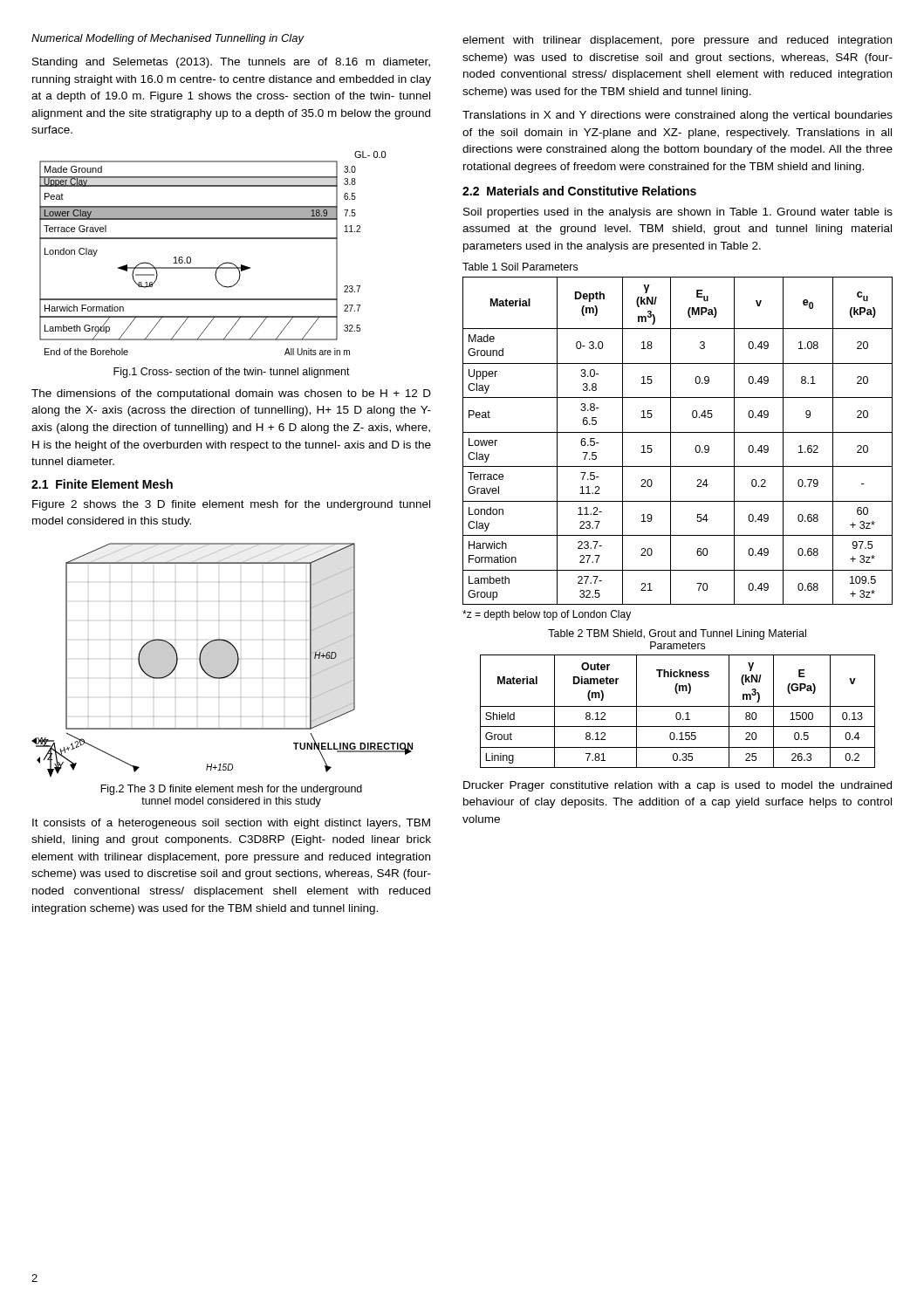Select the text starting "Standing and Selemetas (2013). The"
The width and height of the screenshot is (924, 1309).
pyautogui.click(x=231, y=96)
